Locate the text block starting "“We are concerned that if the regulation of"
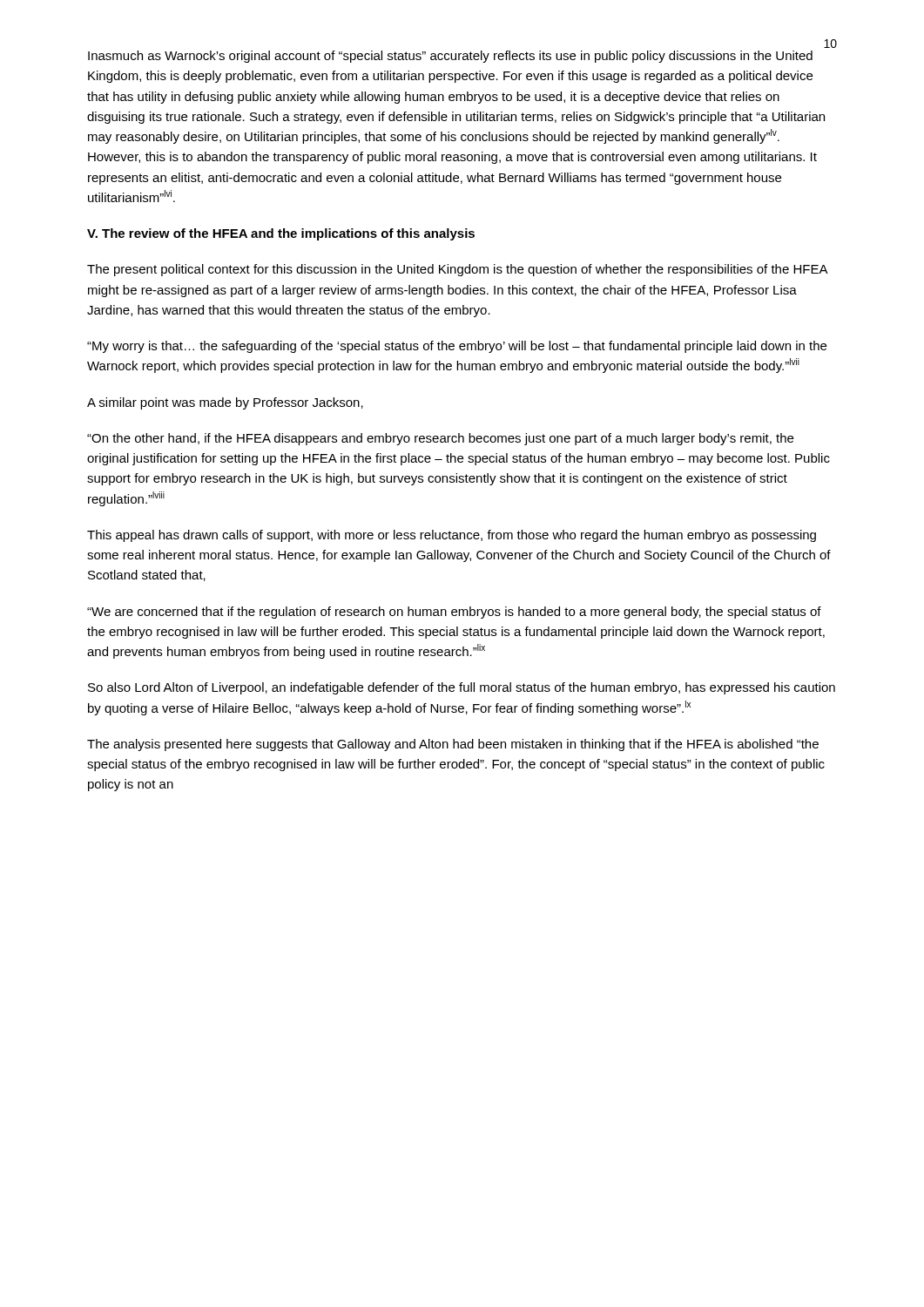924x1307 pixels. 456,631
